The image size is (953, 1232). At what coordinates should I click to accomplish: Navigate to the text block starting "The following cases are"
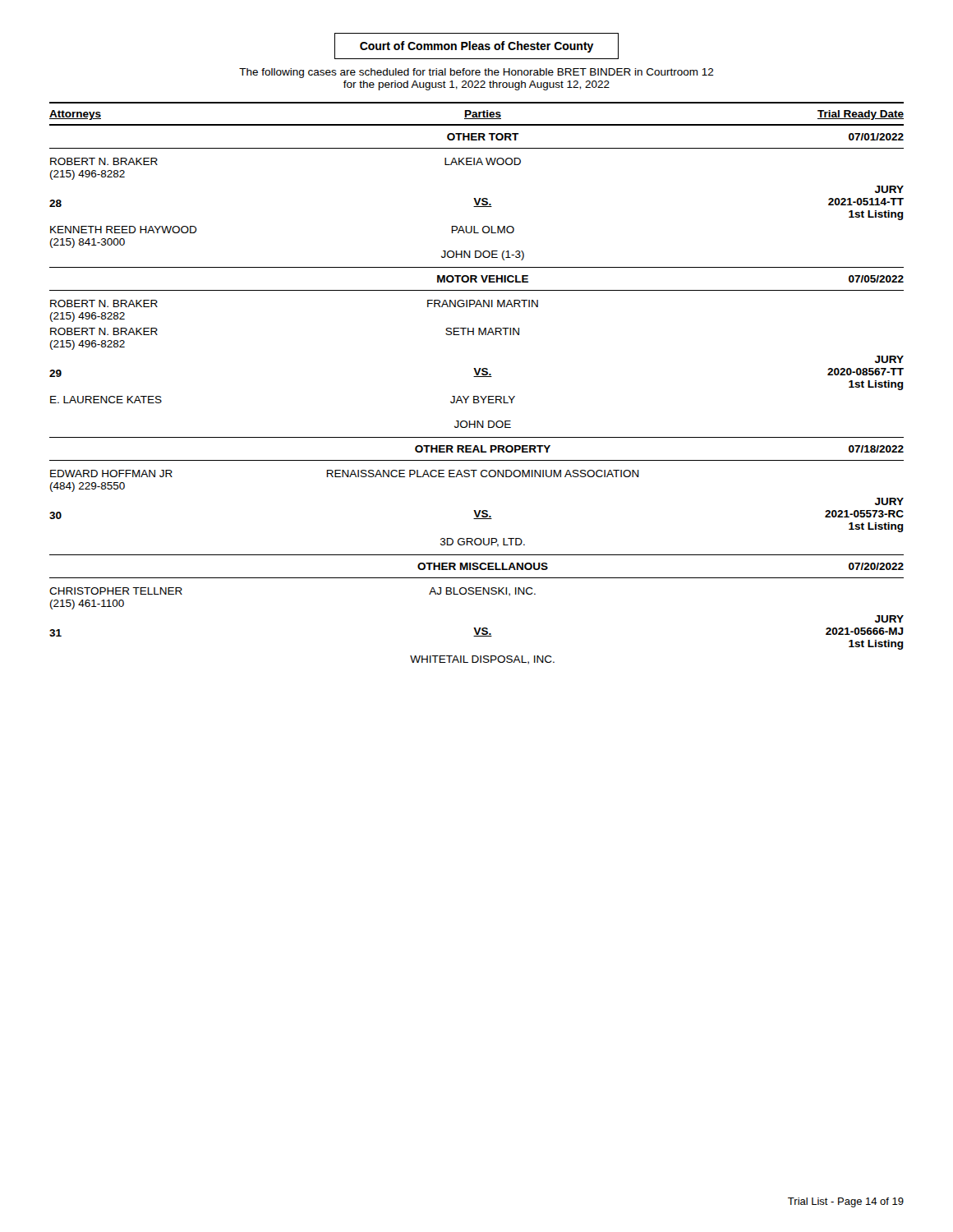476,78
